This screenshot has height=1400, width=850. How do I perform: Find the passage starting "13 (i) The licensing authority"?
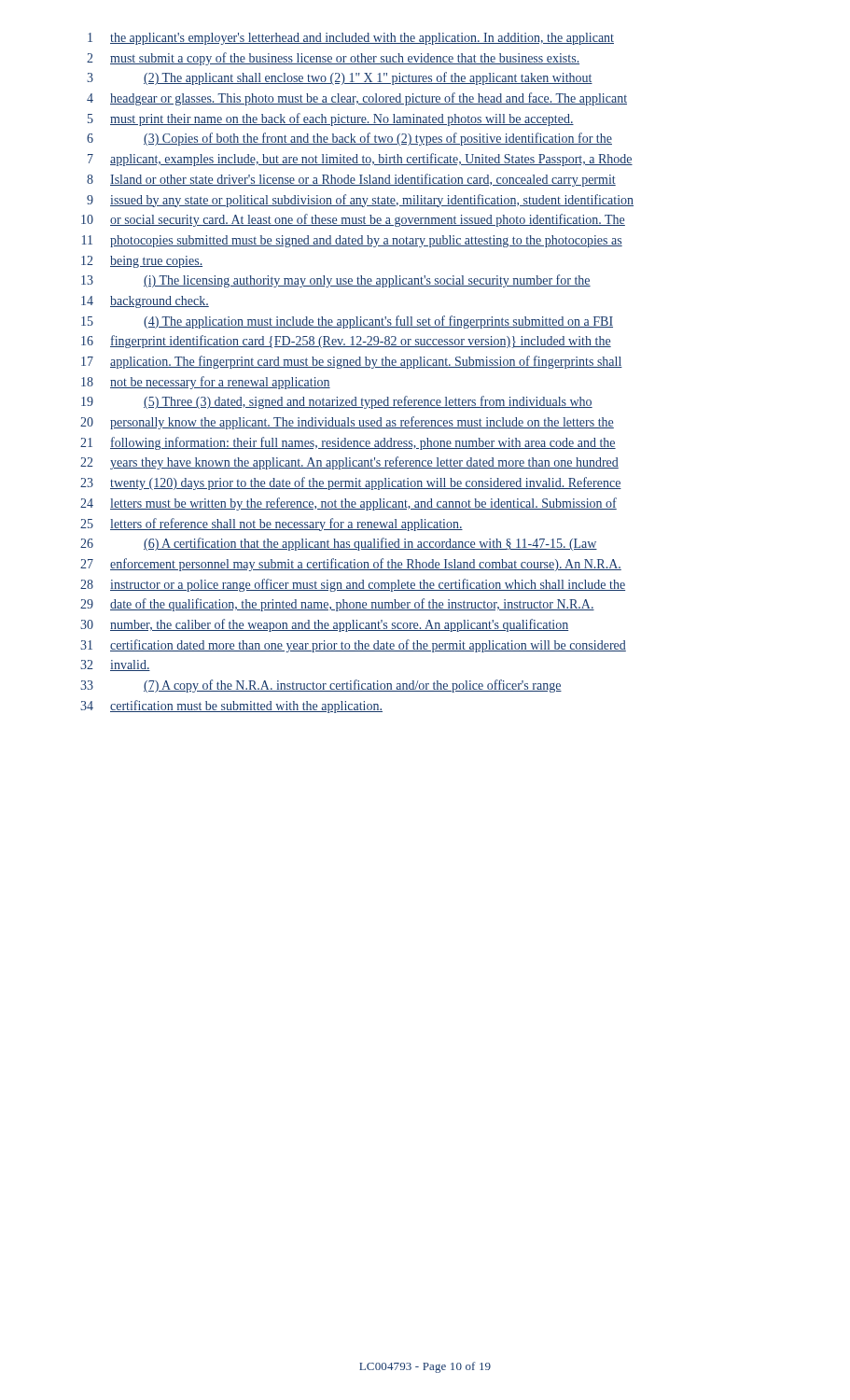tap(425, 281)
